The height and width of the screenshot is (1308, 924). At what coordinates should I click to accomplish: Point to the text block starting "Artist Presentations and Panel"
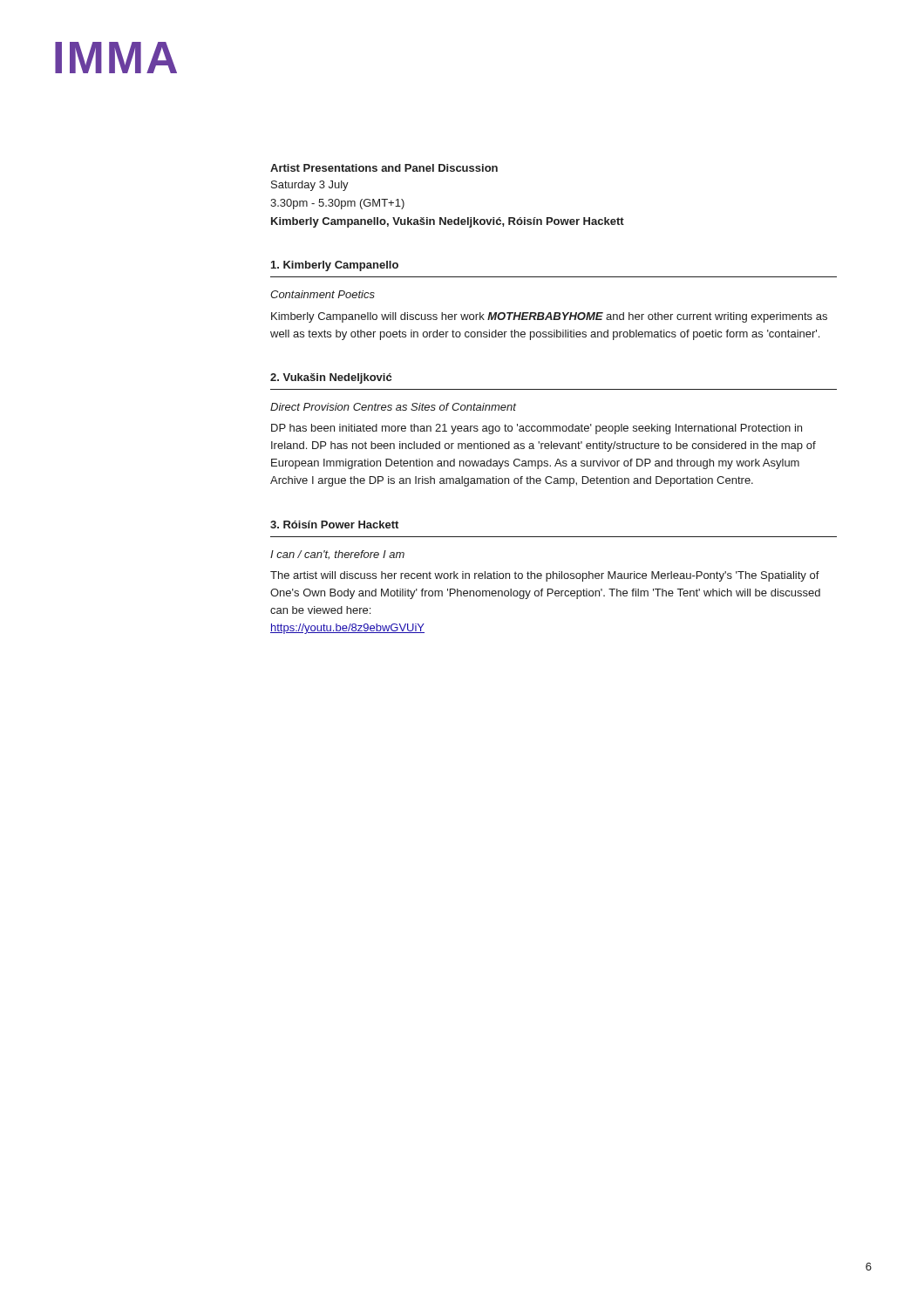point(384,168)
